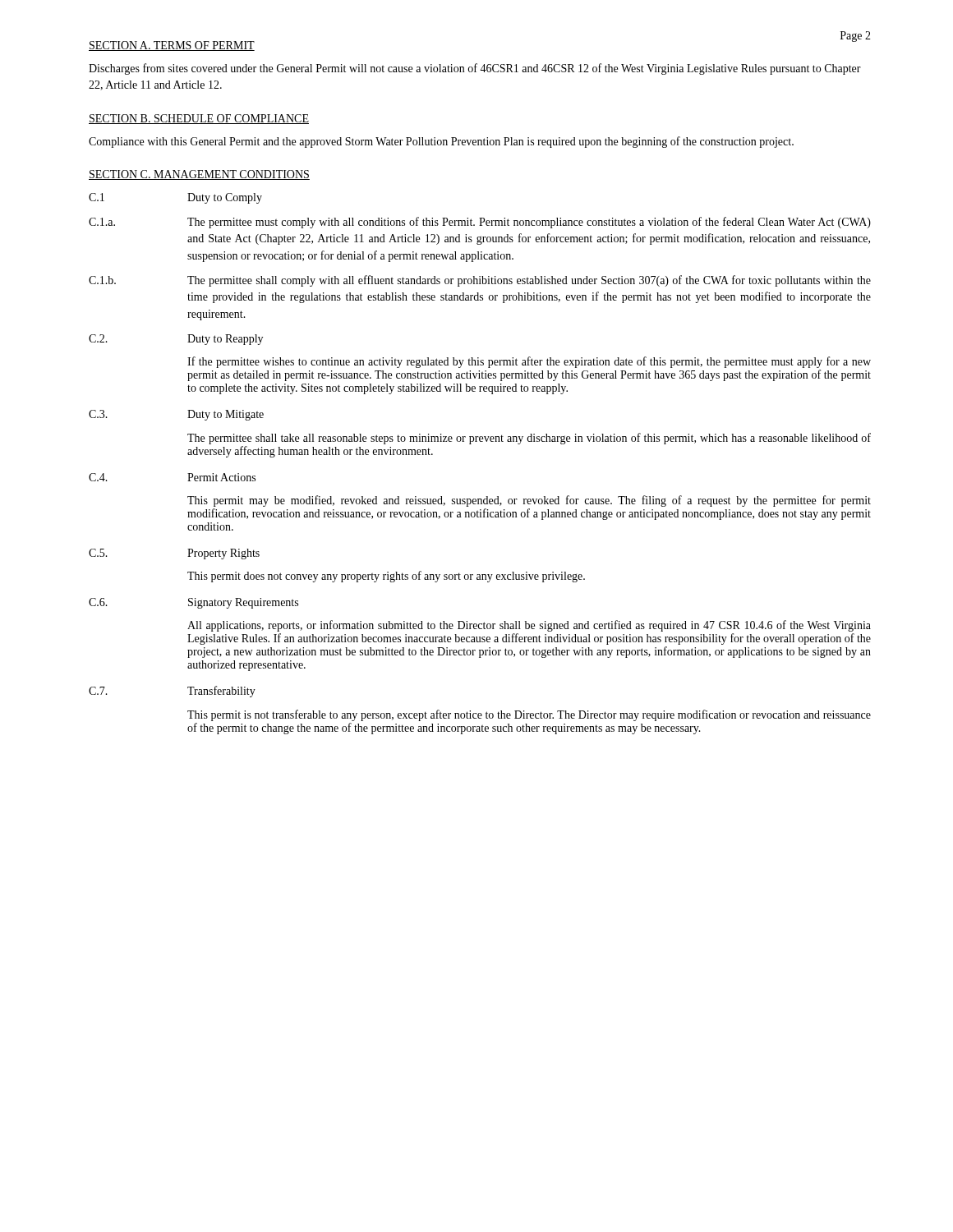Image resolution: width=953 pixels, height=1232 pixels.
Task: Point to the block beginning "If the permittee wishes"
Action: click(529, 375)
